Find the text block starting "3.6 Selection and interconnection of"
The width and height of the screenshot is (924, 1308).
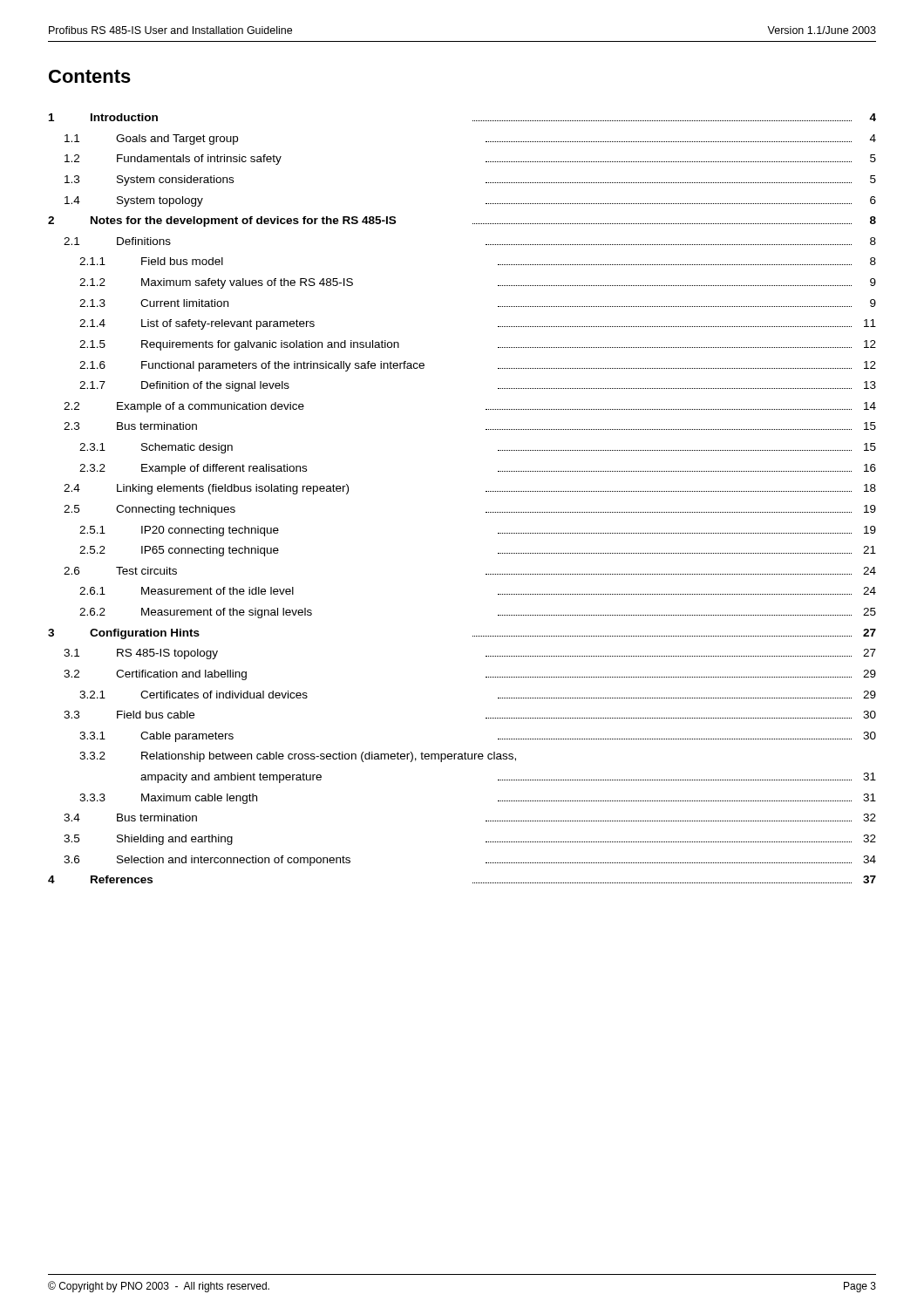(x=234, y=860)
